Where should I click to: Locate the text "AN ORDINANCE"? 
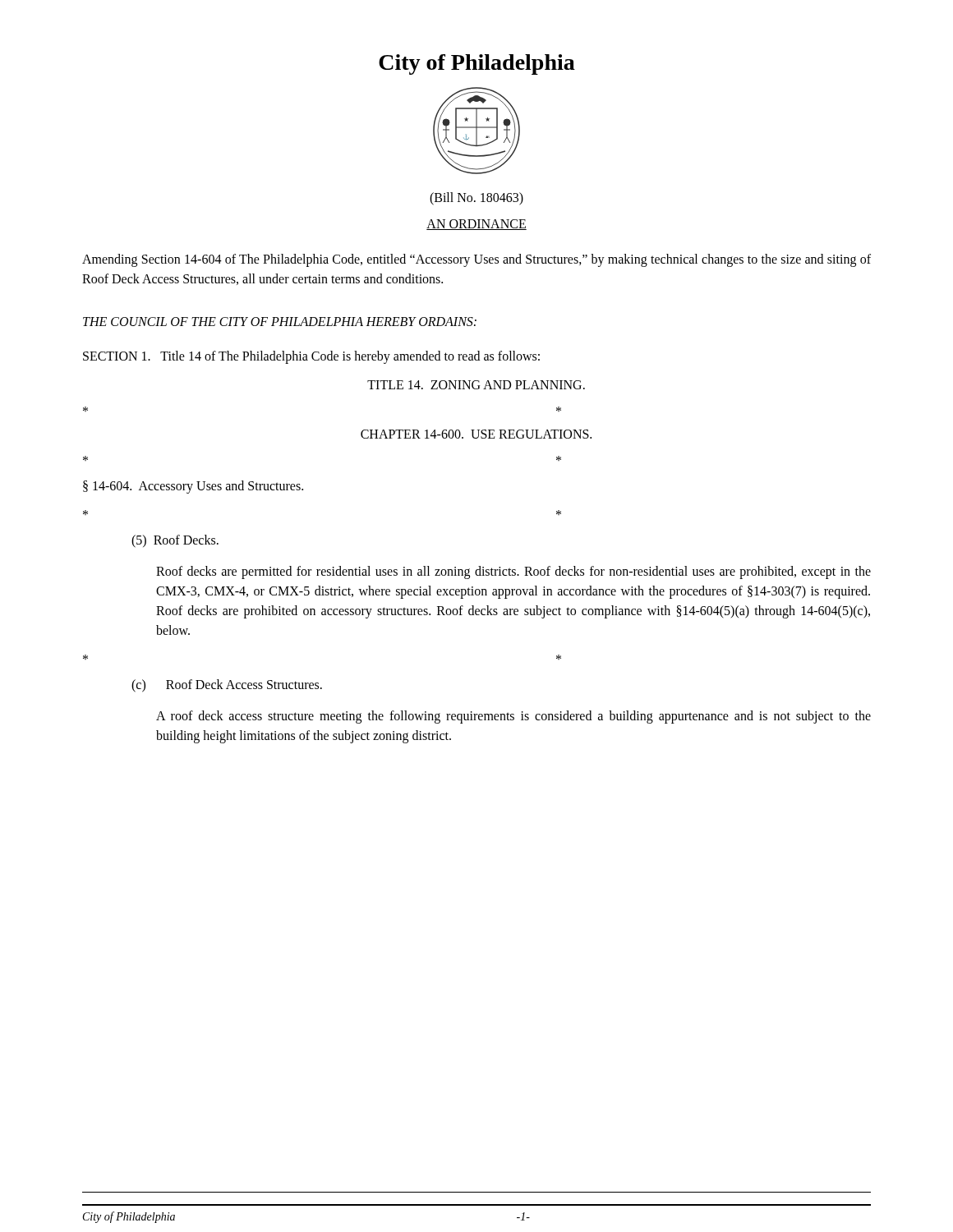(x=476, y=224)
